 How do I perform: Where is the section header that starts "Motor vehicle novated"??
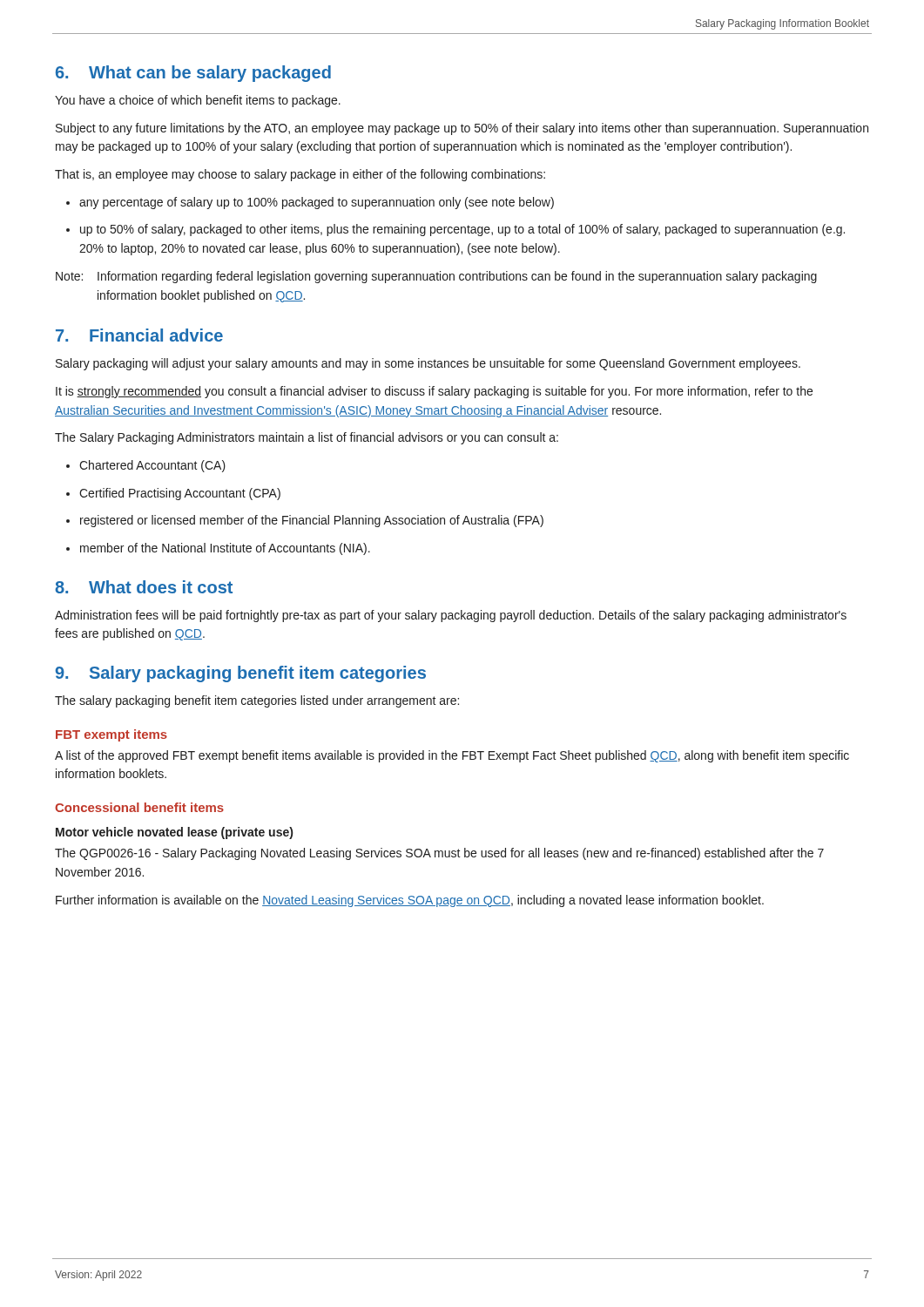pos(174,833)
